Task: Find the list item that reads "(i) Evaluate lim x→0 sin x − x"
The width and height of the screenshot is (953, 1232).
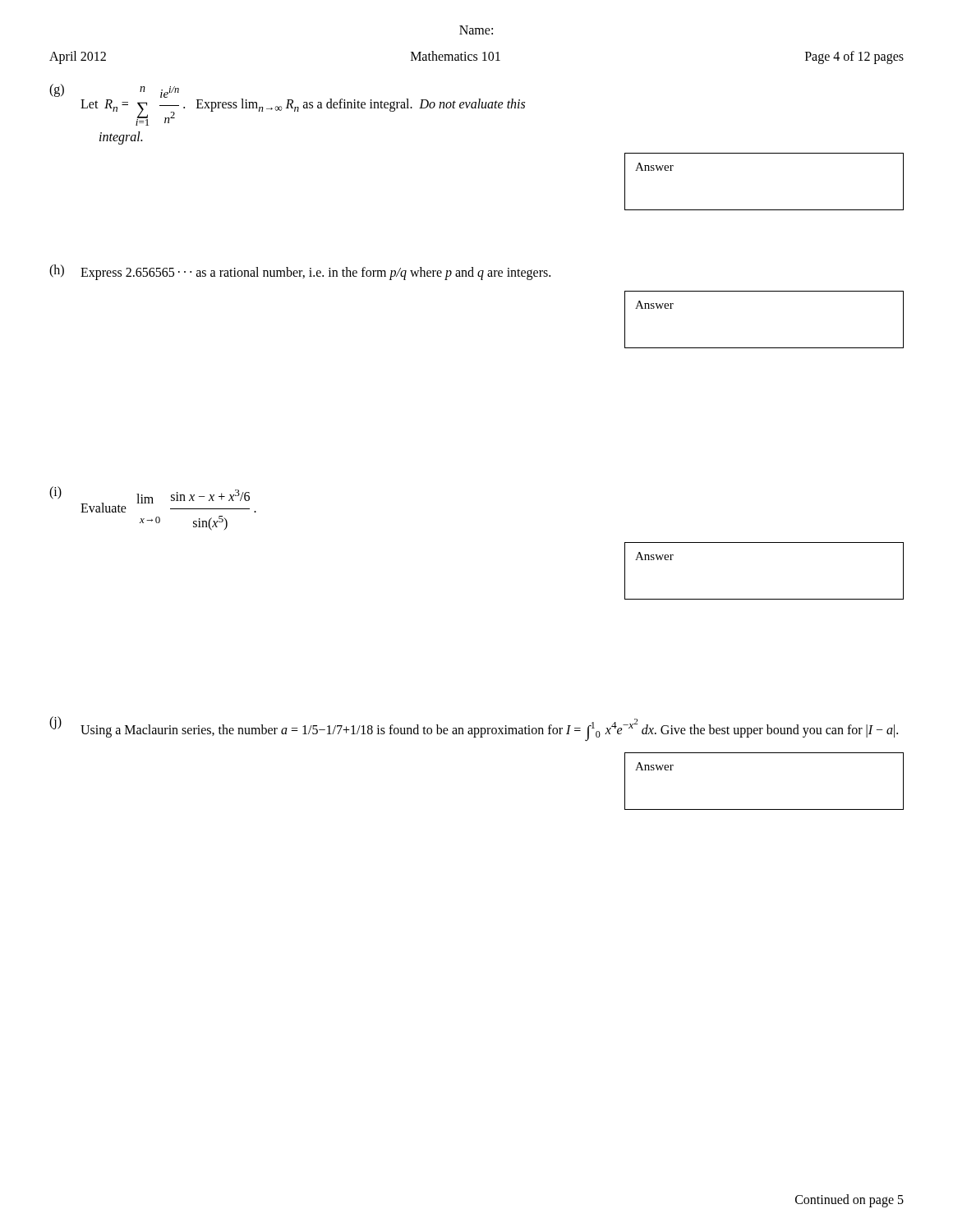Action: coord(153,499)
